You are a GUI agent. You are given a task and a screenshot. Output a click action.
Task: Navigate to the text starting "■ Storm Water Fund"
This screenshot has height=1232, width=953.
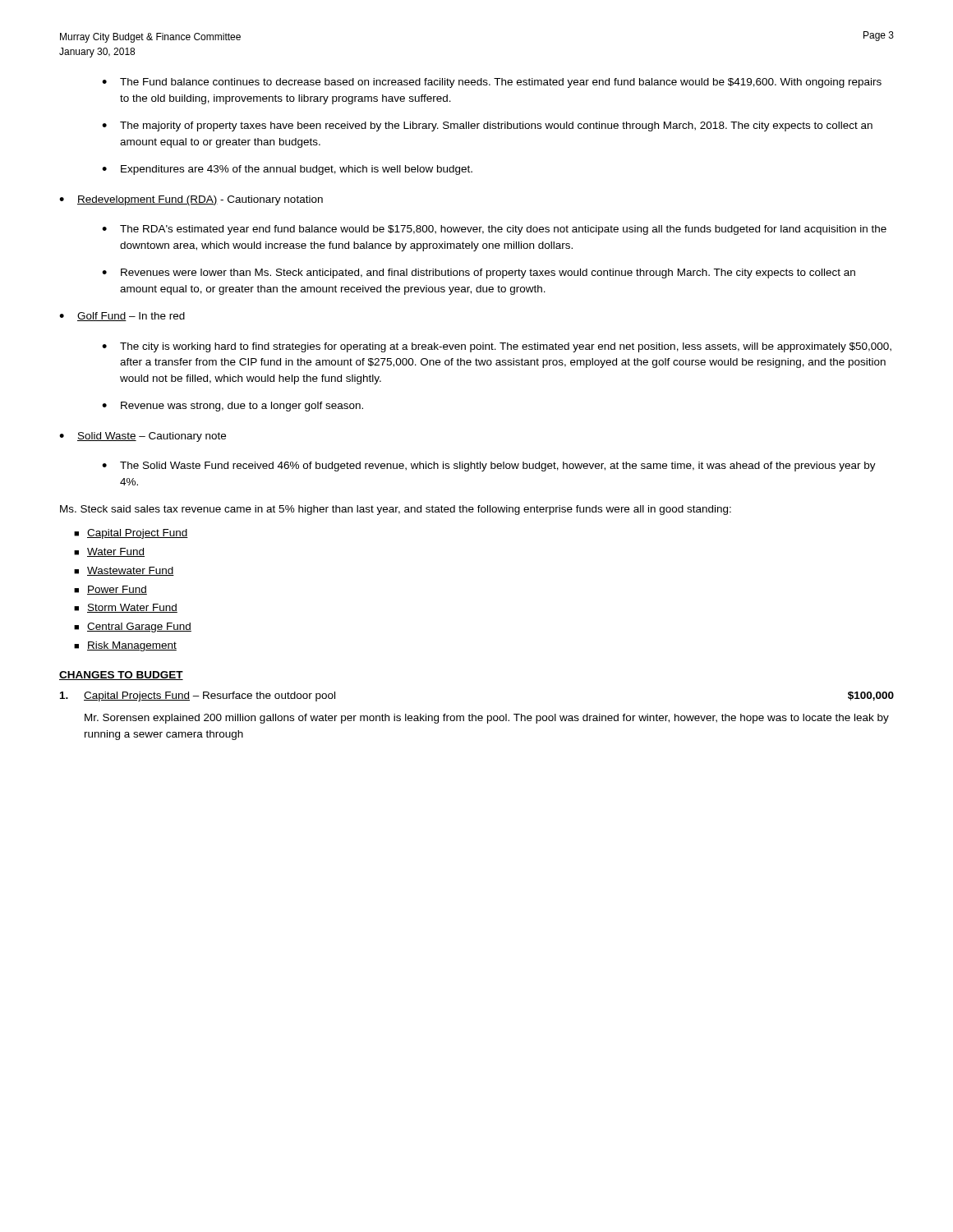(126, 608)
